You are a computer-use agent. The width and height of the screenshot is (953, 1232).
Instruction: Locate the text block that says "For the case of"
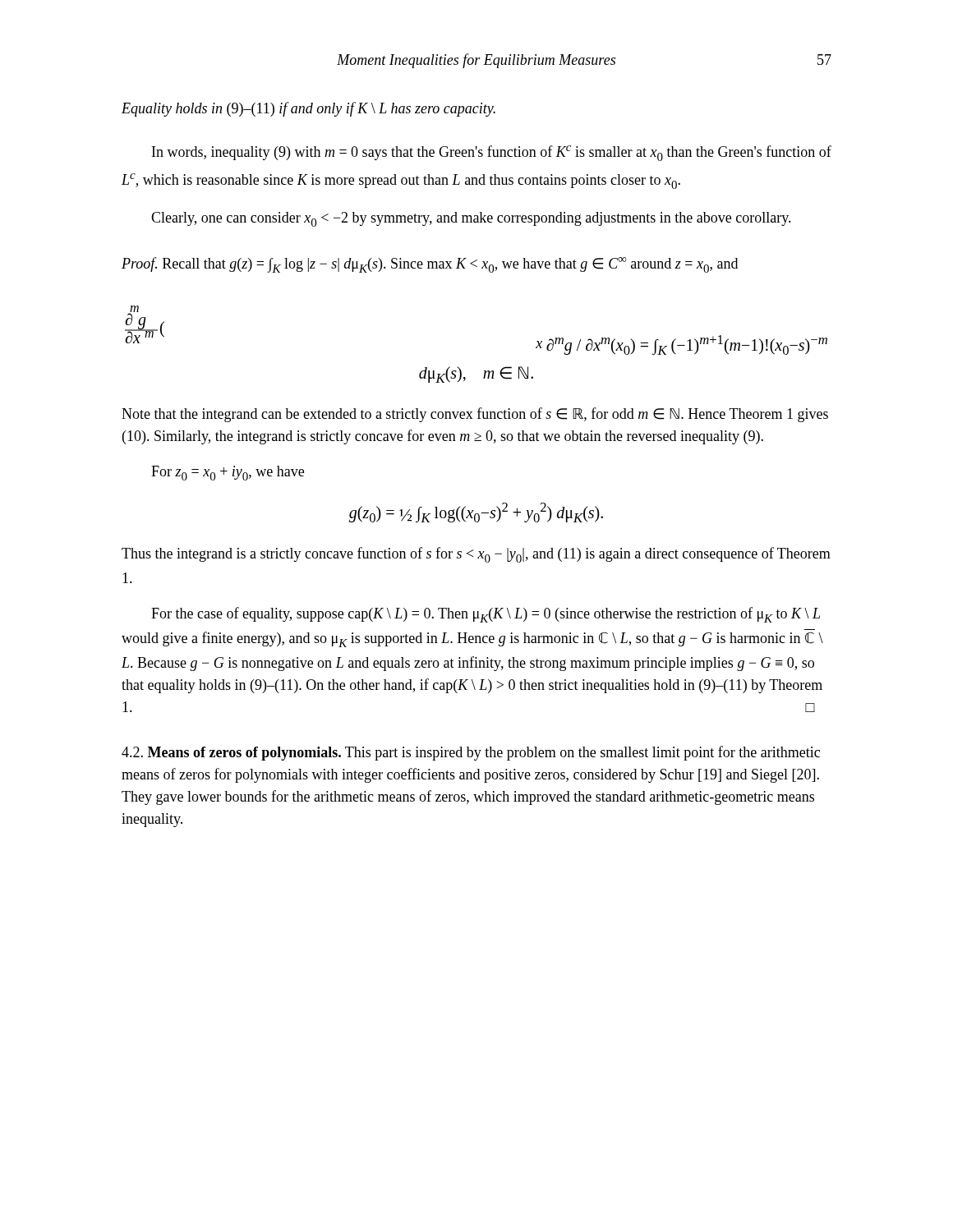pyautogui.click(x=472, y=660)
